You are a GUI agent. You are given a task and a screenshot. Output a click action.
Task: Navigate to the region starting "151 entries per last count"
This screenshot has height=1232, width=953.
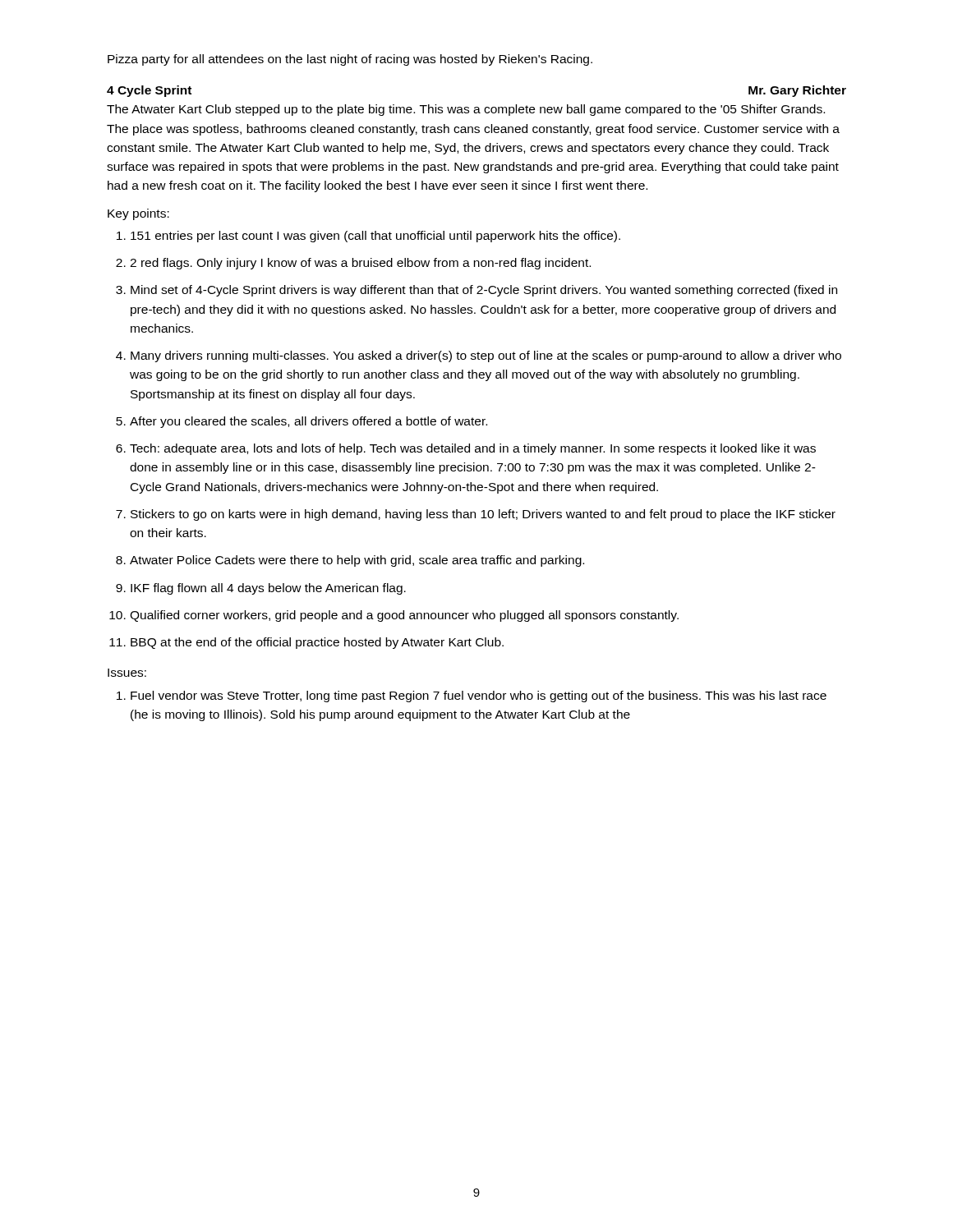point(476,235)
